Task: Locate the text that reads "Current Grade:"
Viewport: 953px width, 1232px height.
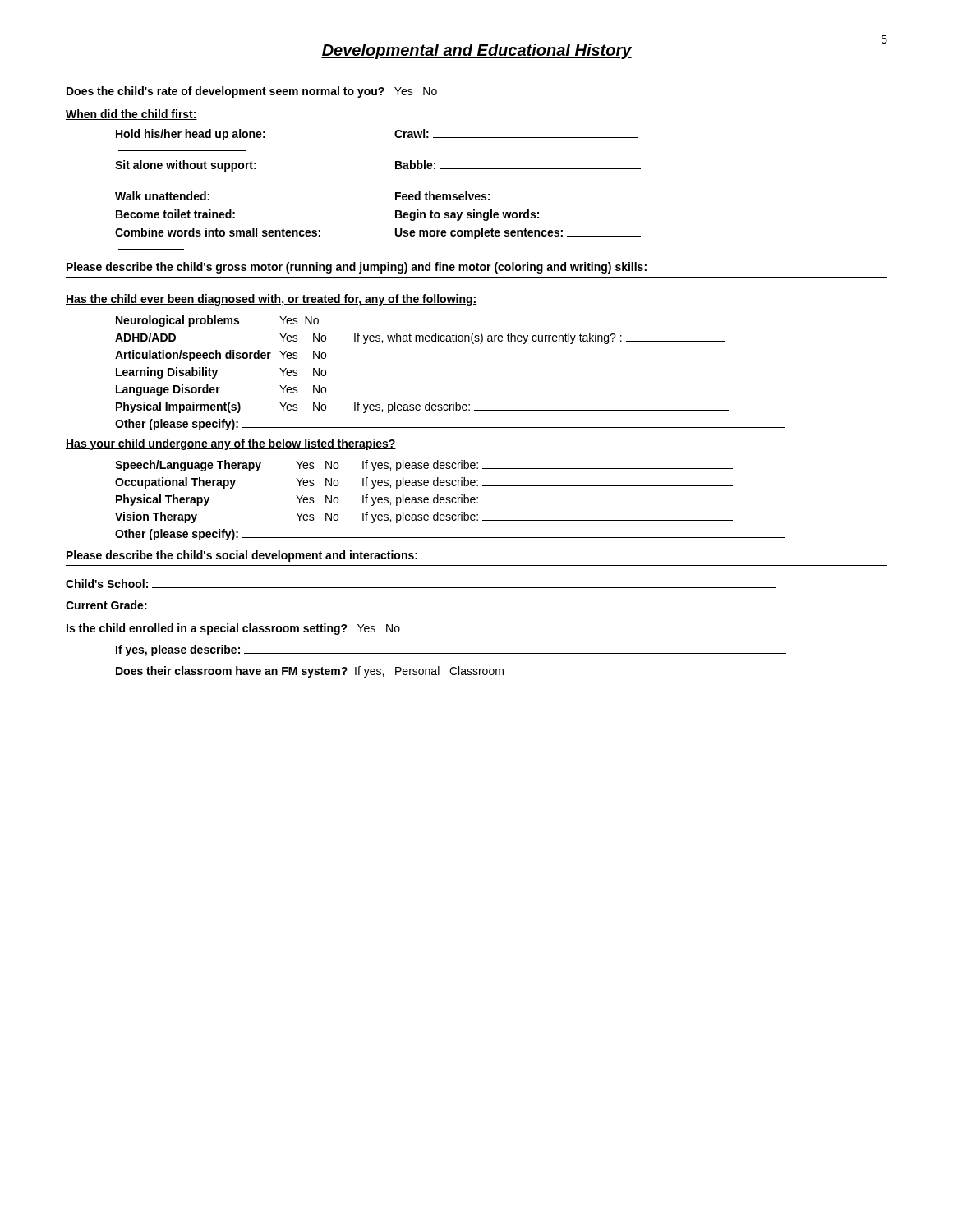Action: coord(219,605)
